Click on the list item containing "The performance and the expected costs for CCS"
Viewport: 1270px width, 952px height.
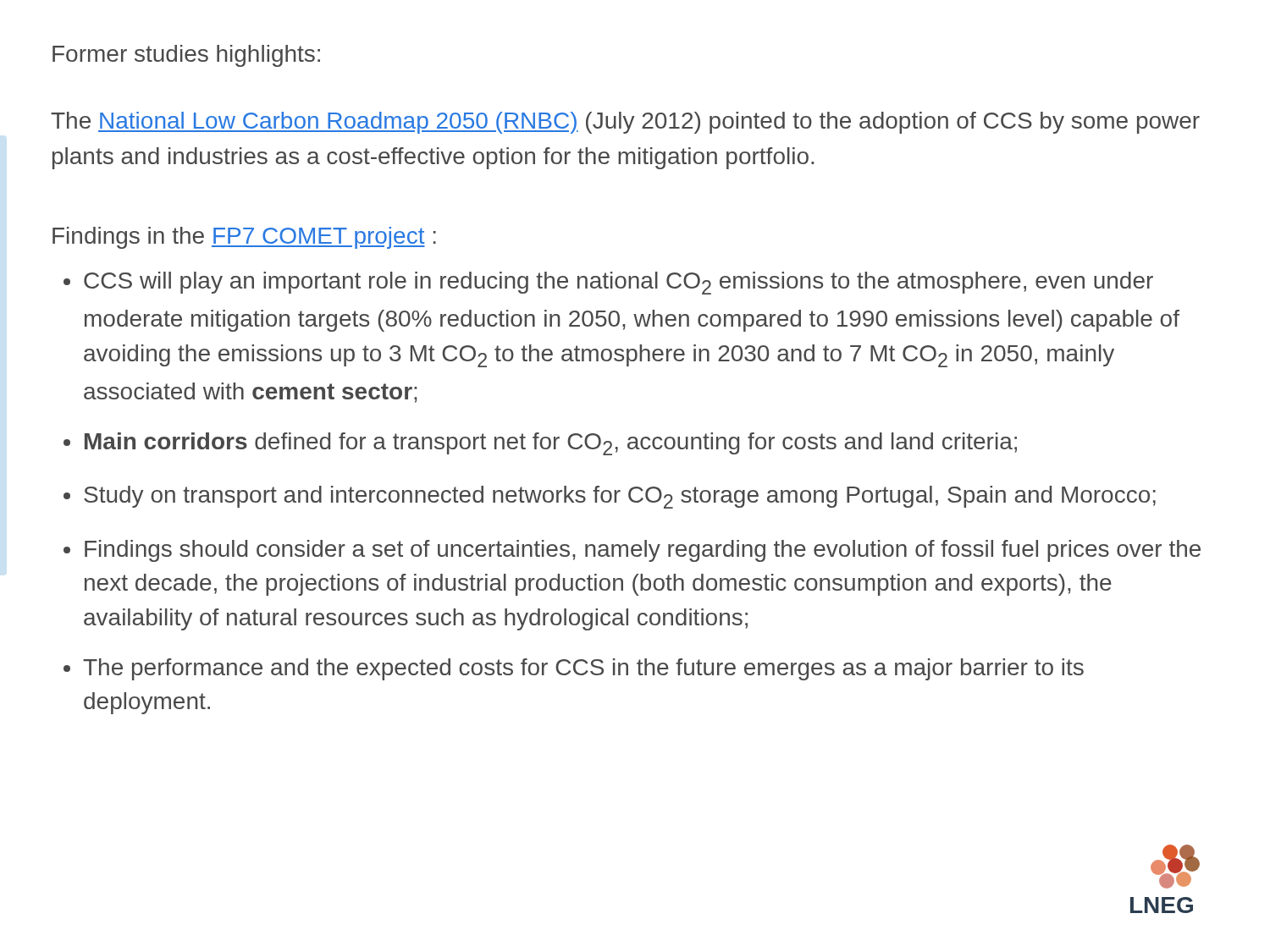point(651,685)
